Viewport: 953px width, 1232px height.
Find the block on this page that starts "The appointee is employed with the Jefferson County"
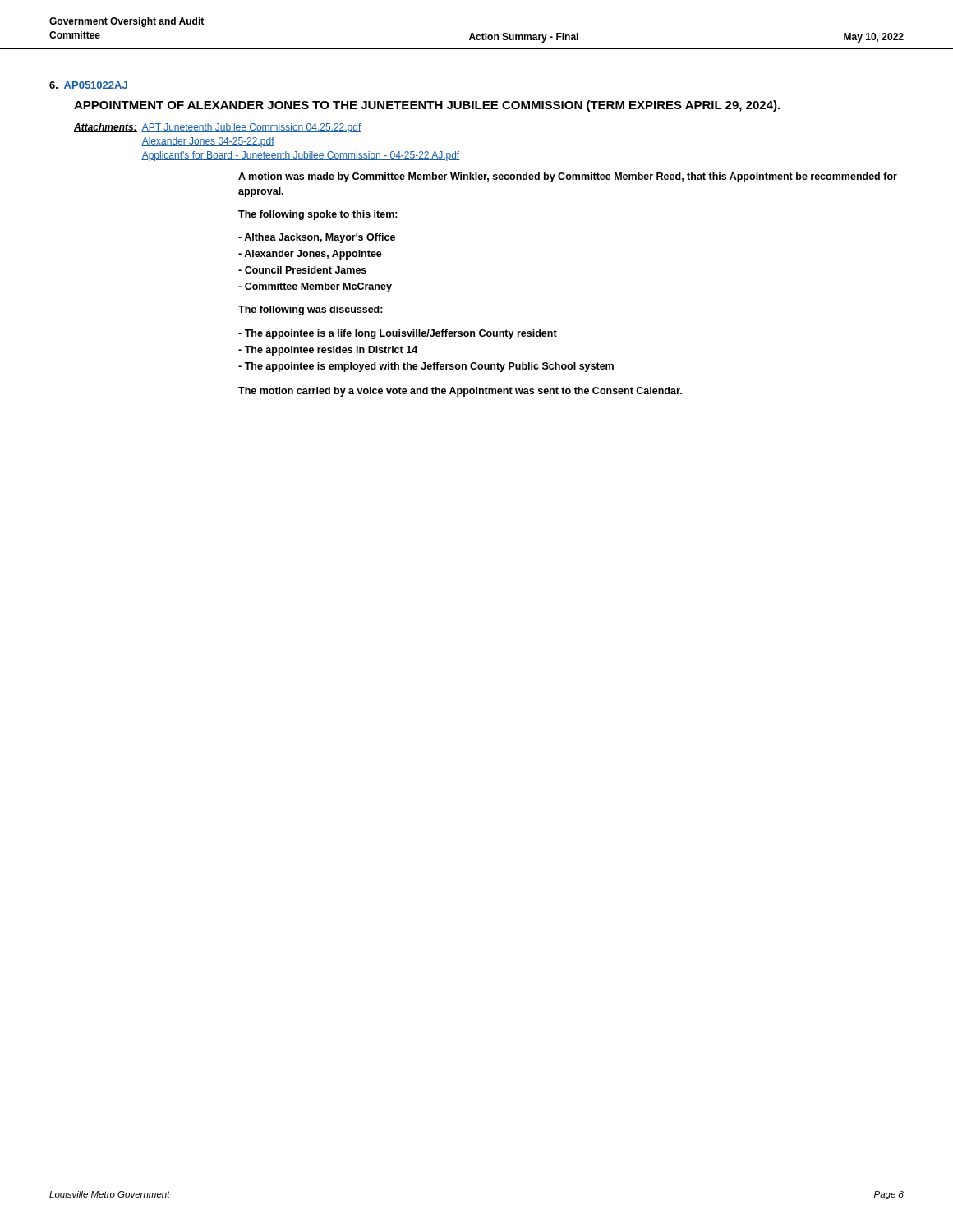pos(426,366)
